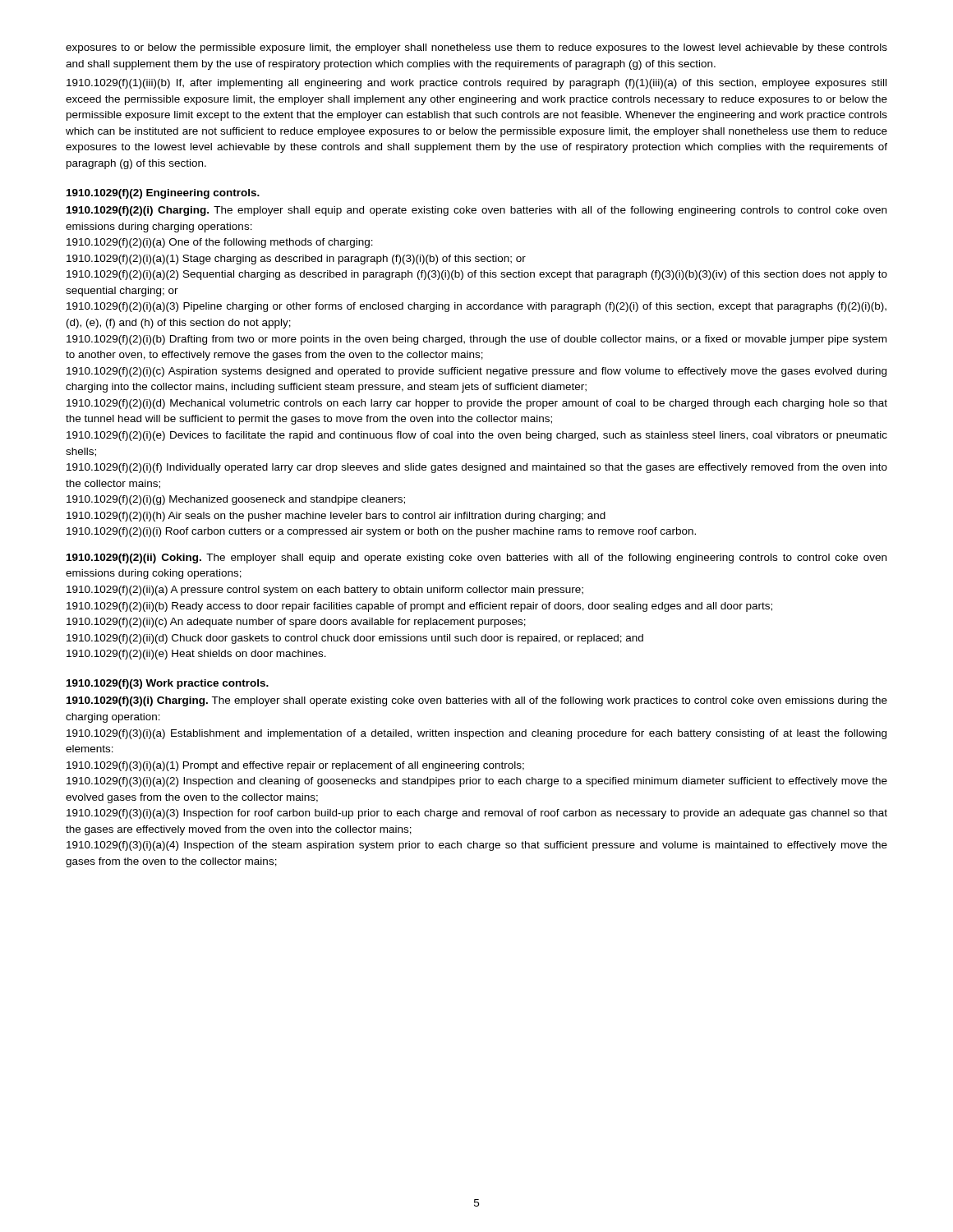Find the block on this page that starts "1029(f)(2)(i)(a)(2) Sequential charging as described in paragraph (f)(3)(i)(b)"

476,282
